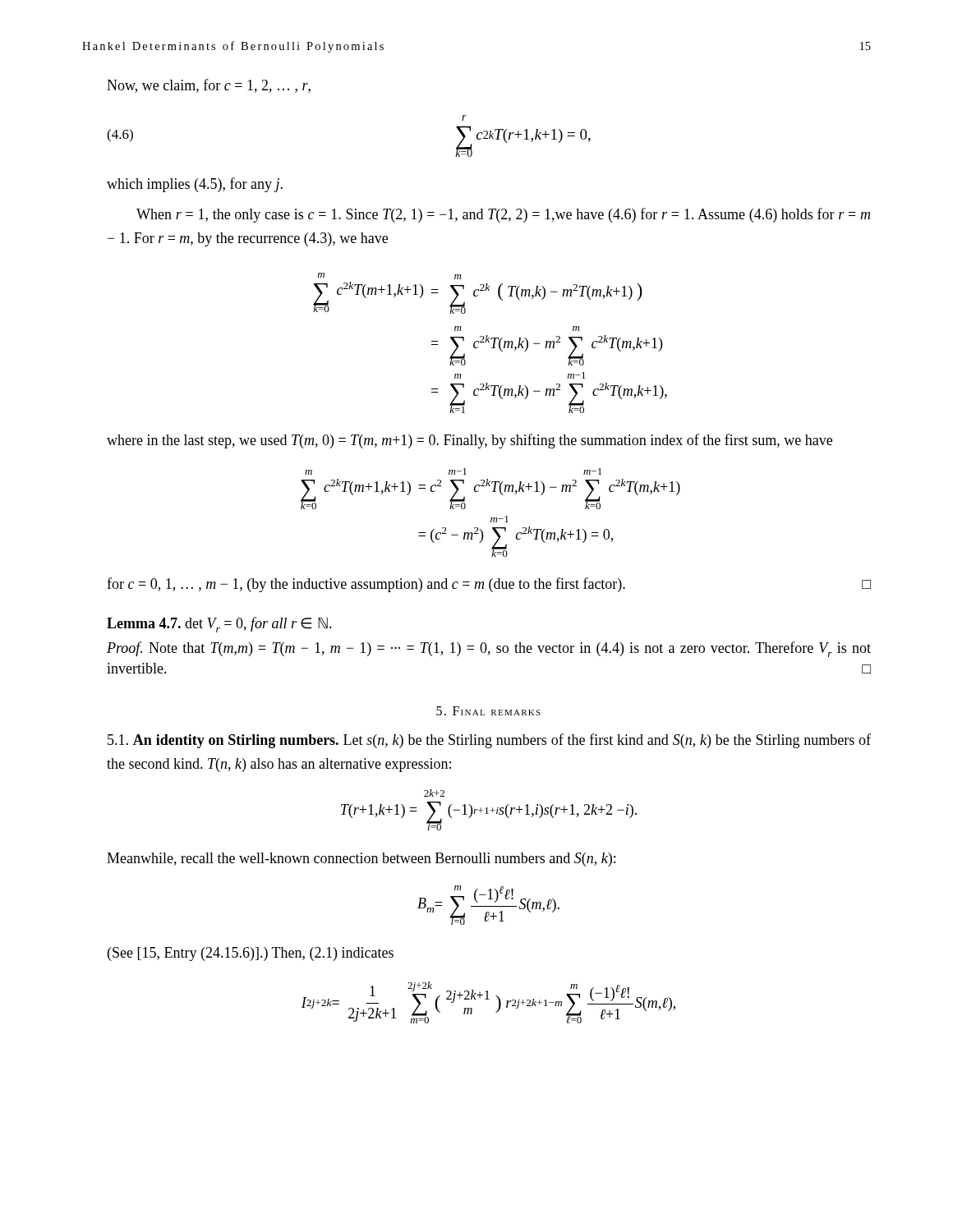Image resolution: width=953 pixels, height=1232 pixels.
Task: Click on the text block starting "(See [15, Entry (24.15.6)].) Then, (2.1)"
Action: [x=250, y=952]
